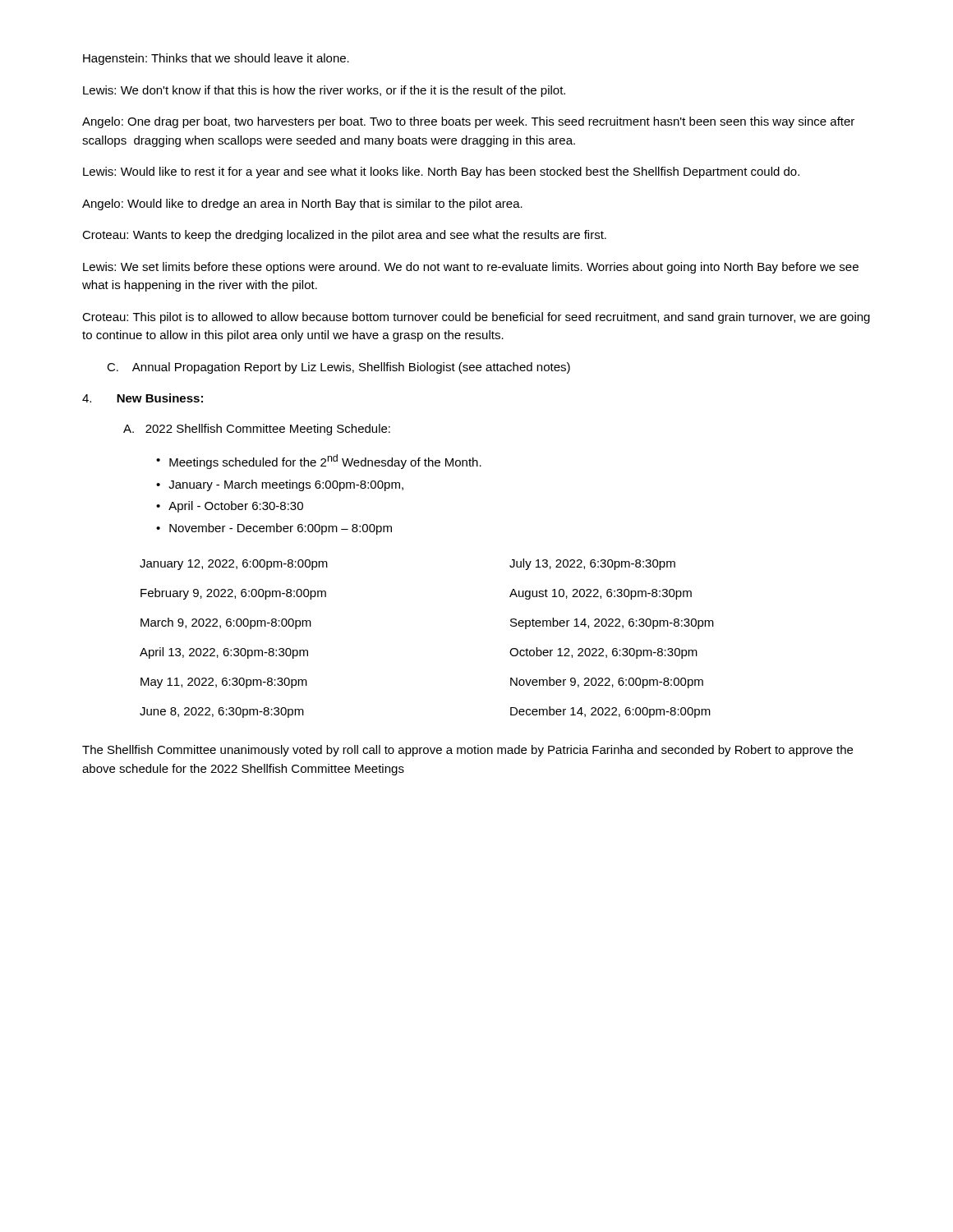Click on the text starting "A. 2022 Shellfish Committee Meeting Schedule:"
This screenshot has width=953, height=1232.
pos(257,428)
